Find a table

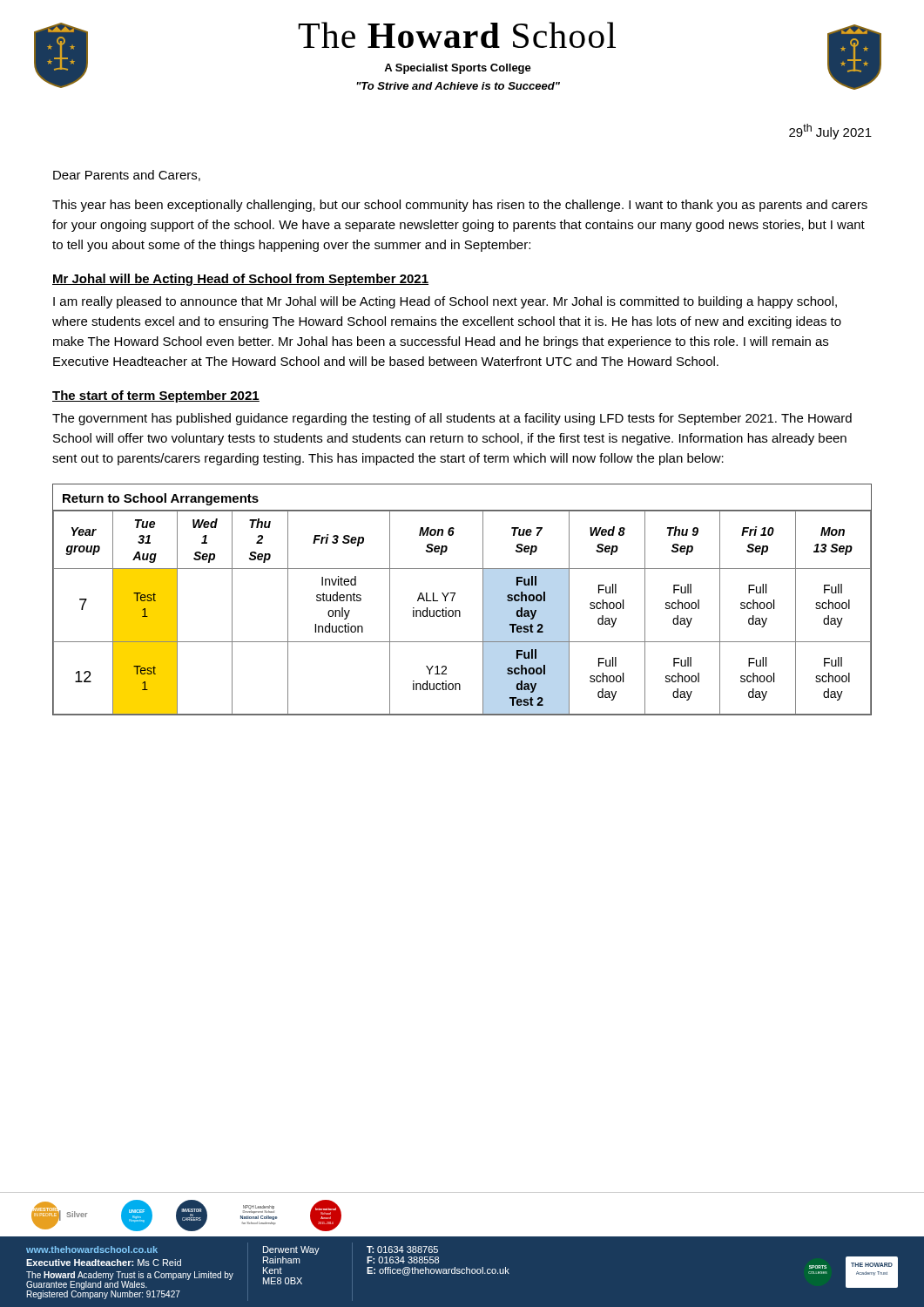click(x=462, y=600)
